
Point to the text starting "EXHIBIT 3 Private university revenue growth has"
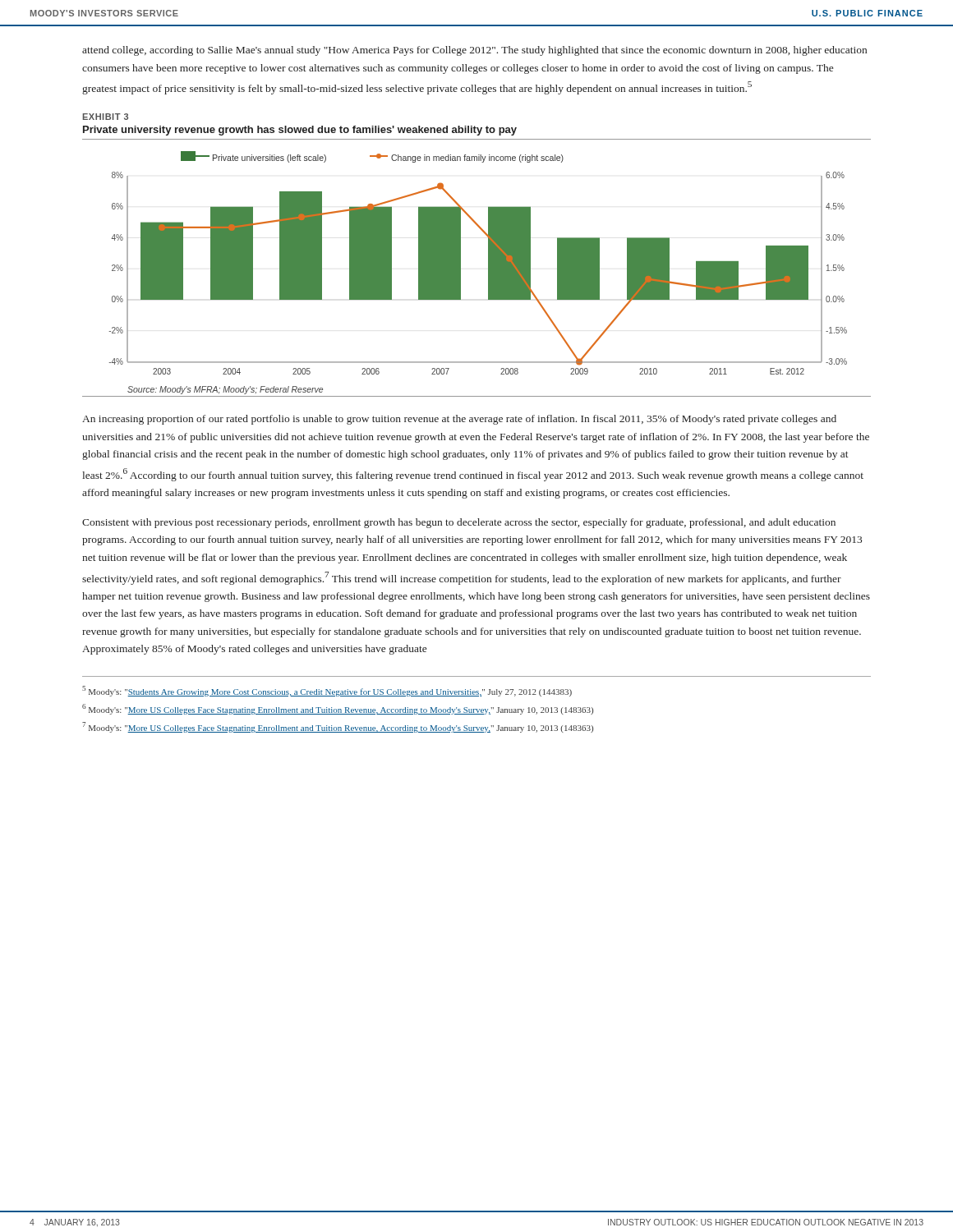[x=476, y=124]
